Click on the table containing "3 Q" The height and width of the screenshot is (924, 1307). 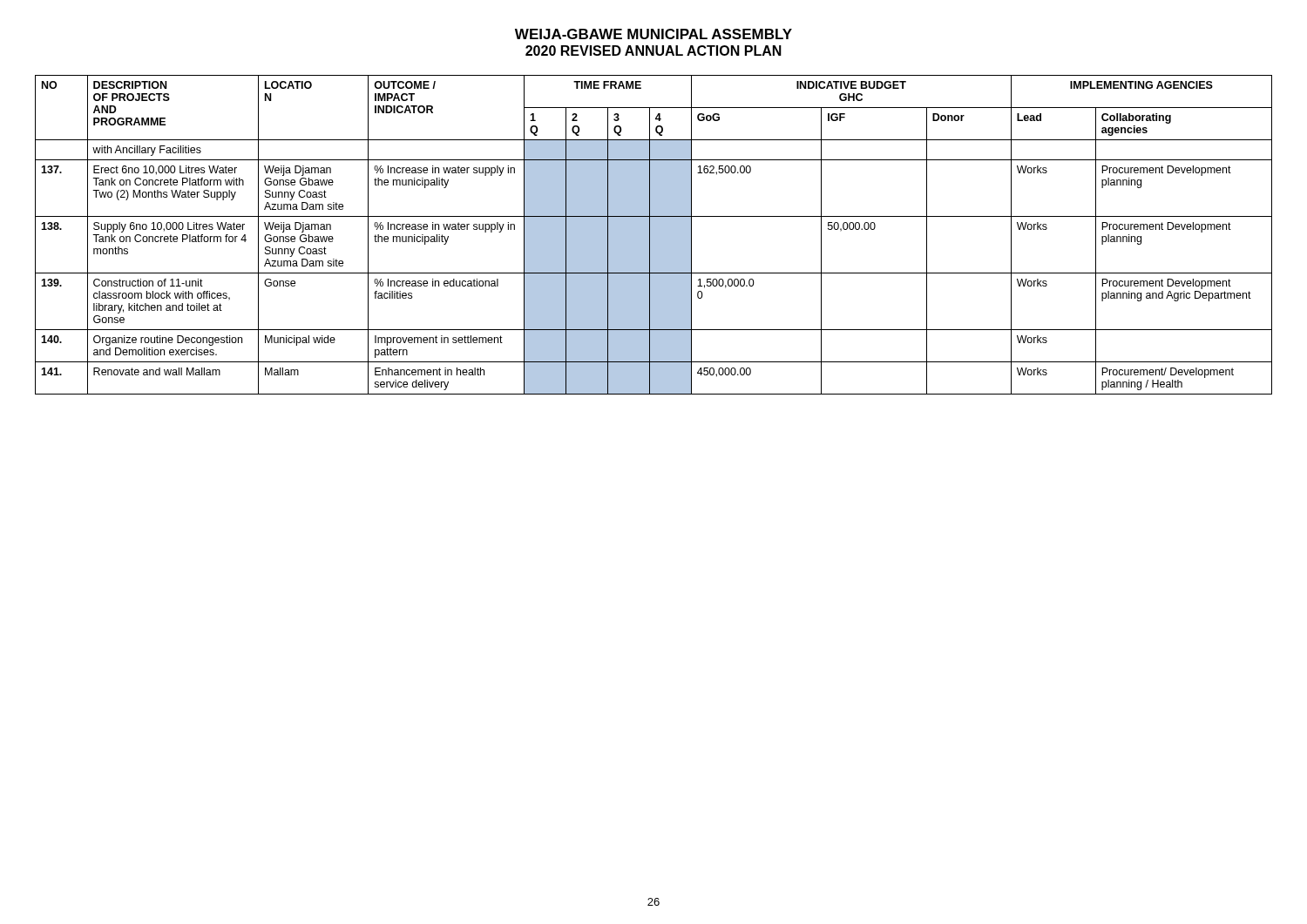click(654, 235)
